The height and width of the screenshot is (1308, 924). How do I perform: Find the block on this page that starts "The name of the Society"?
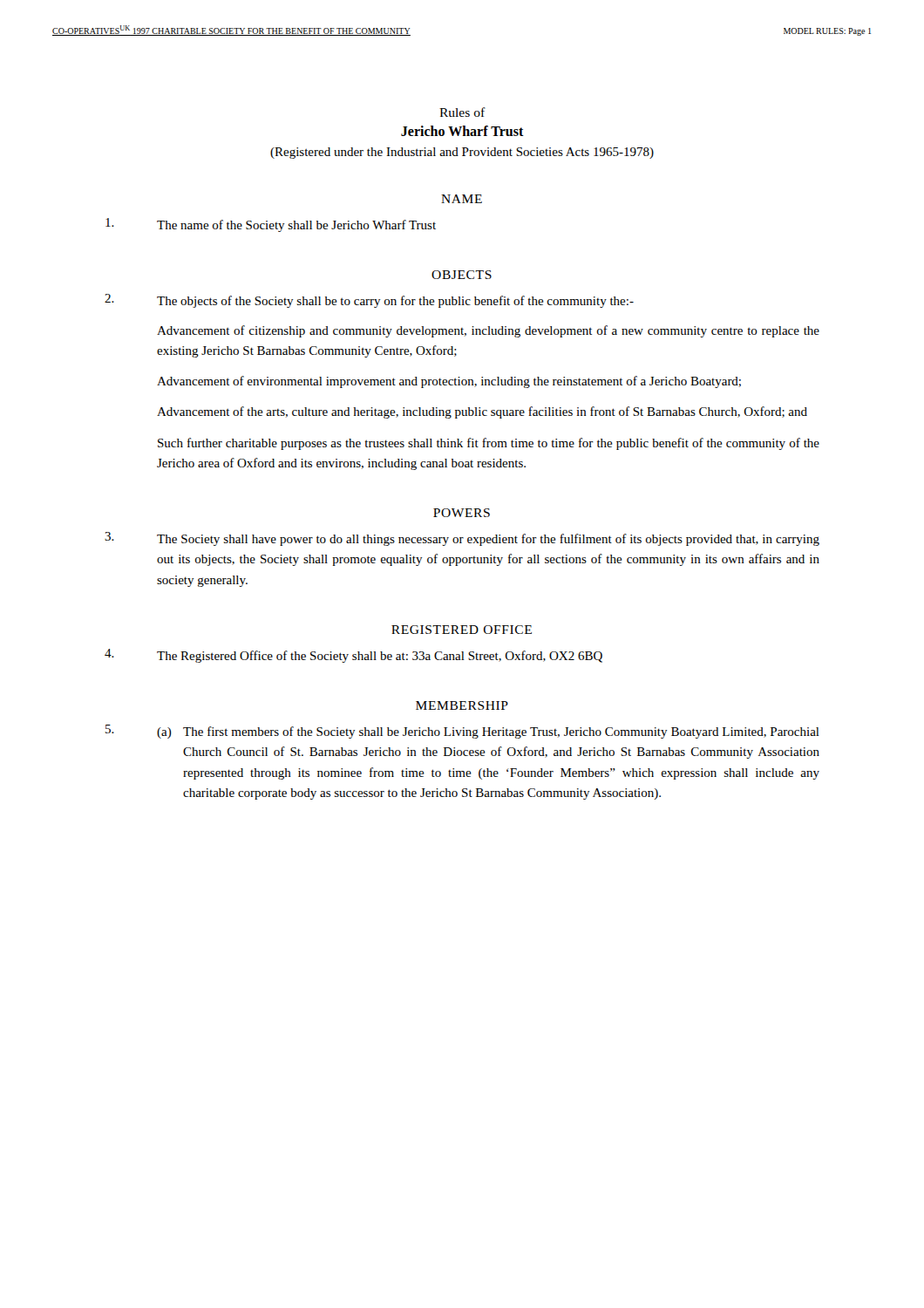(271, 225)
